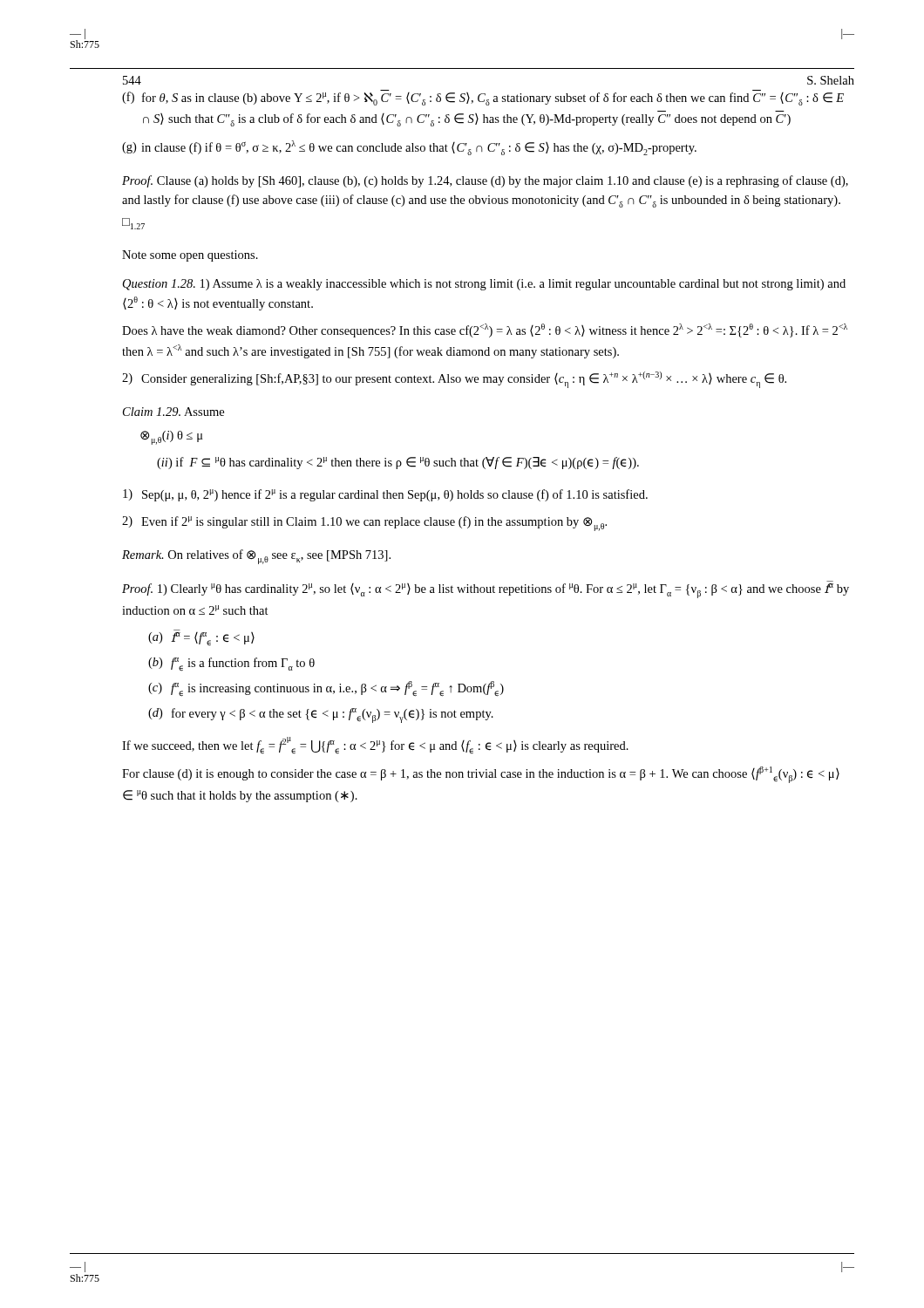The width and height of the screenshot is (924, 1308).
Task: Find the block starting "(ii) if F ⊆ μθ has cardinality <"
Action: point(398,461)
